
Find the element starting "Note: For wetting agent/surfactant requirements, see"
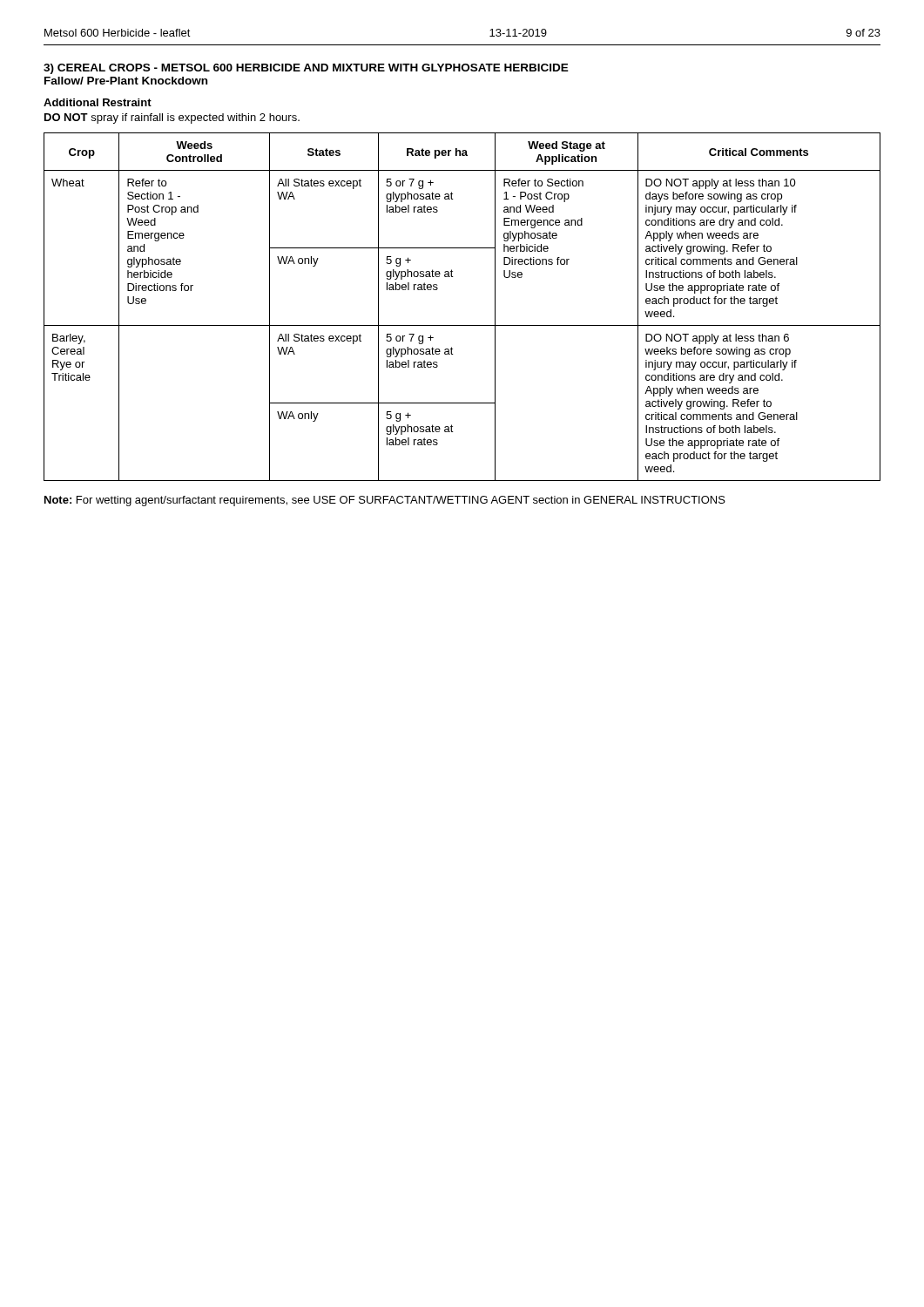(384, 500)
